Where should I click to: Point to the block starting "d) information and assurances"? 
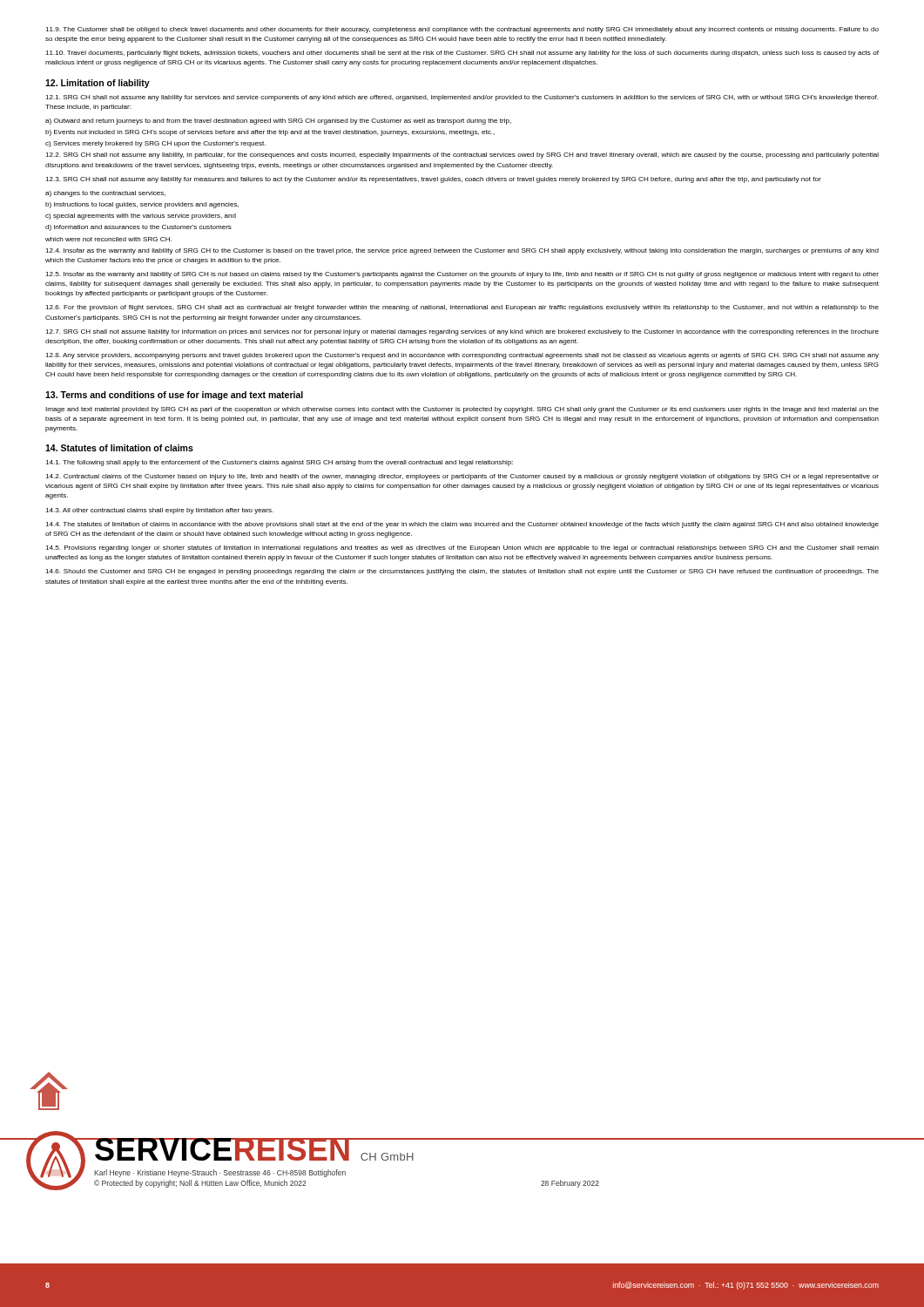pos(138,228)
